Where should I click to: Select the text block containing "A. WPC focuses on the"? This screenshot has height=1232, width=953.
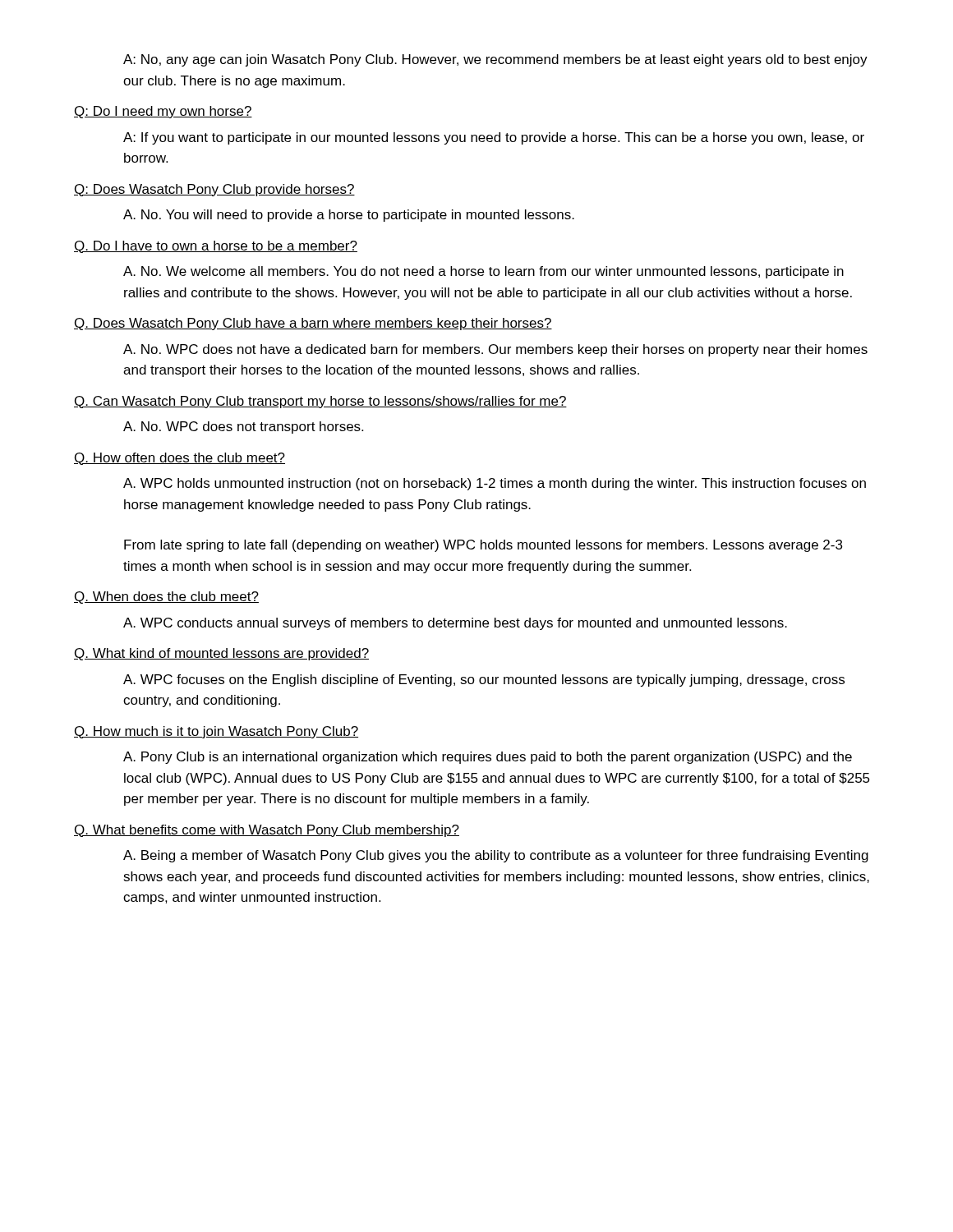(484, 690)
